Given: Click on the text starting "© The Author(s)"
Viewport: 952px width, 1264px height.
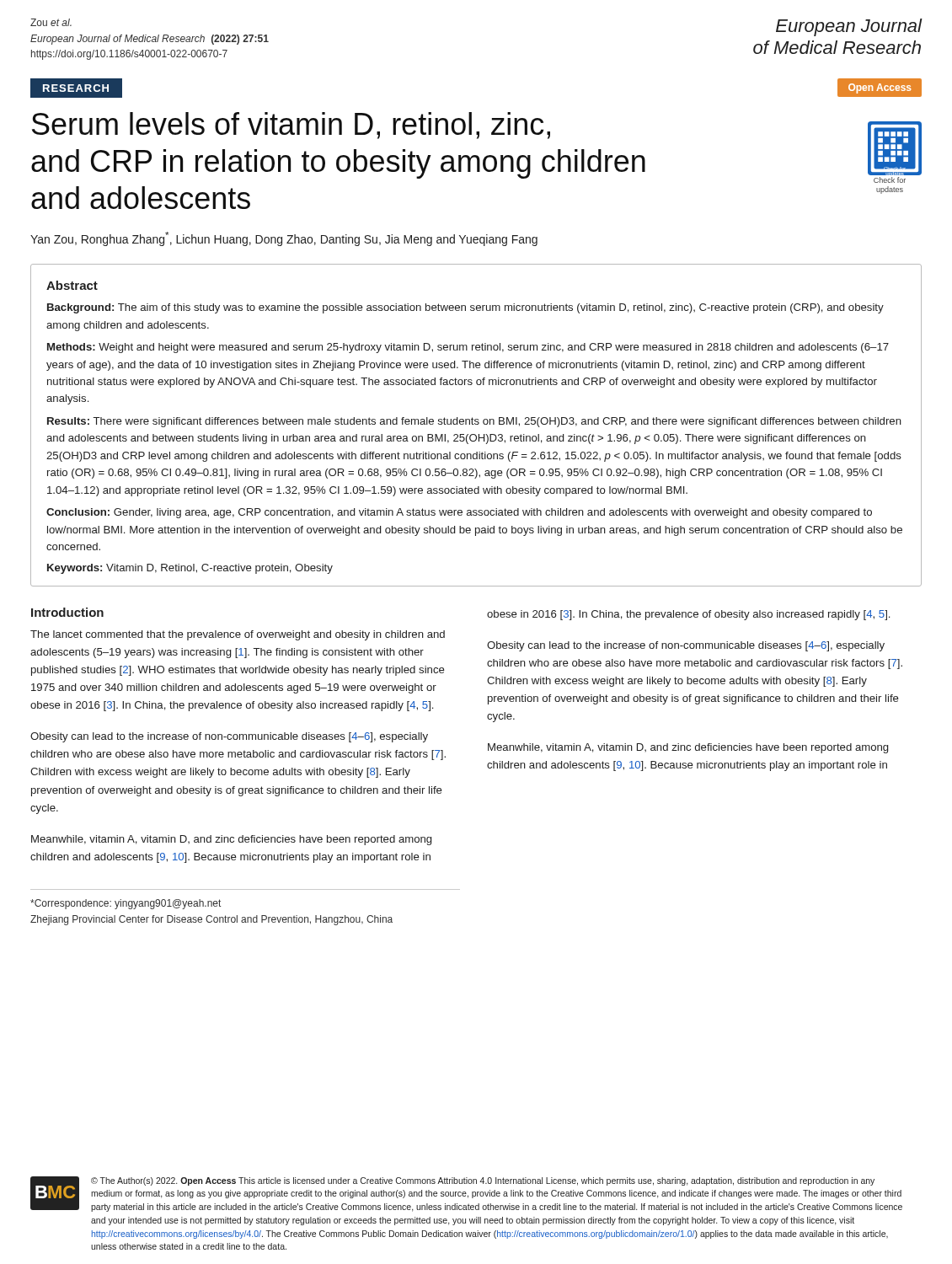Looking at the screenshot, I should [497, 1213].
